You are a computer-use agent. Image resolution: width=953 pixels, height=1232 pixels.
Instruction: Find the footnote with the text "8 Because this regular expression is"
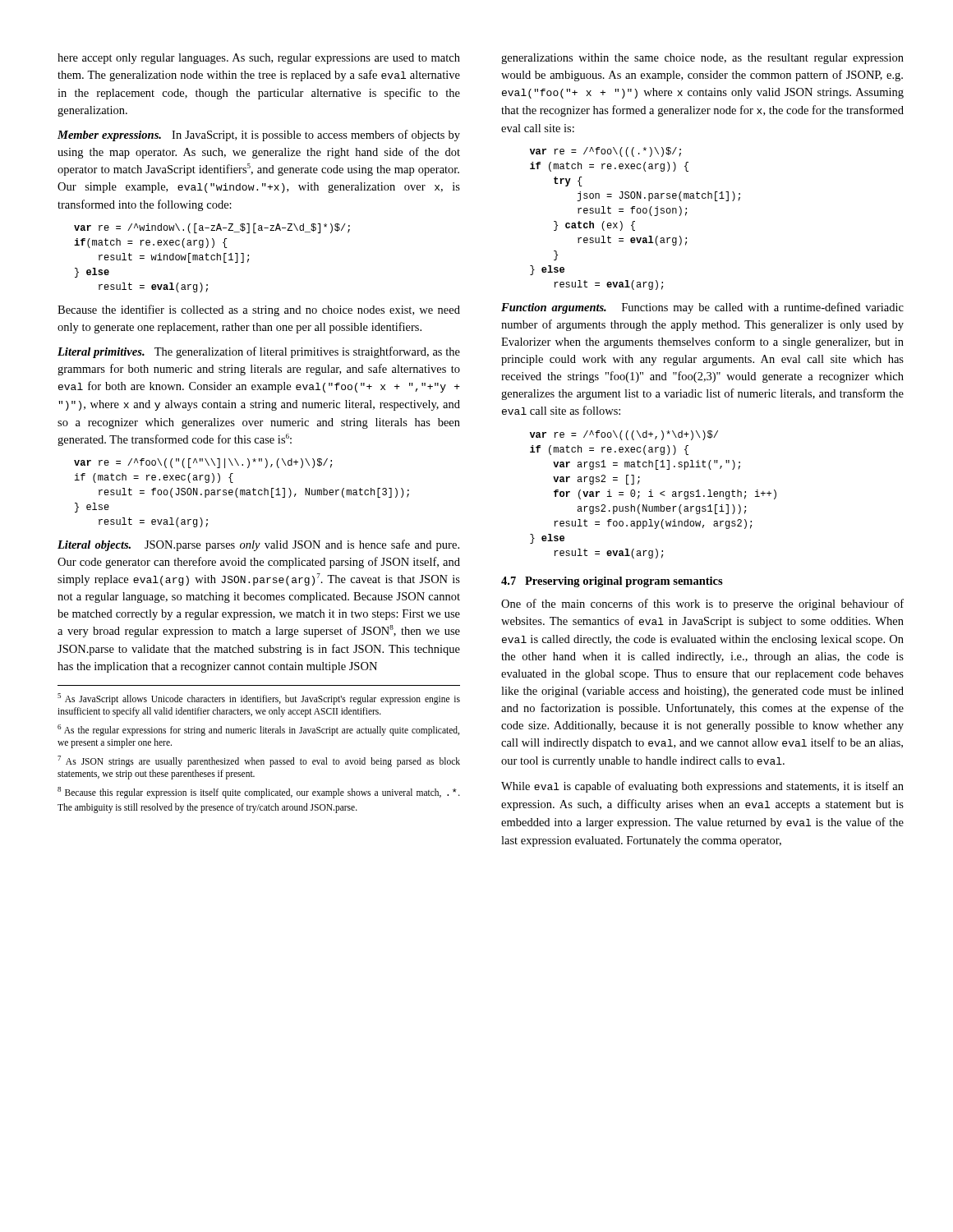coord(259,799)
